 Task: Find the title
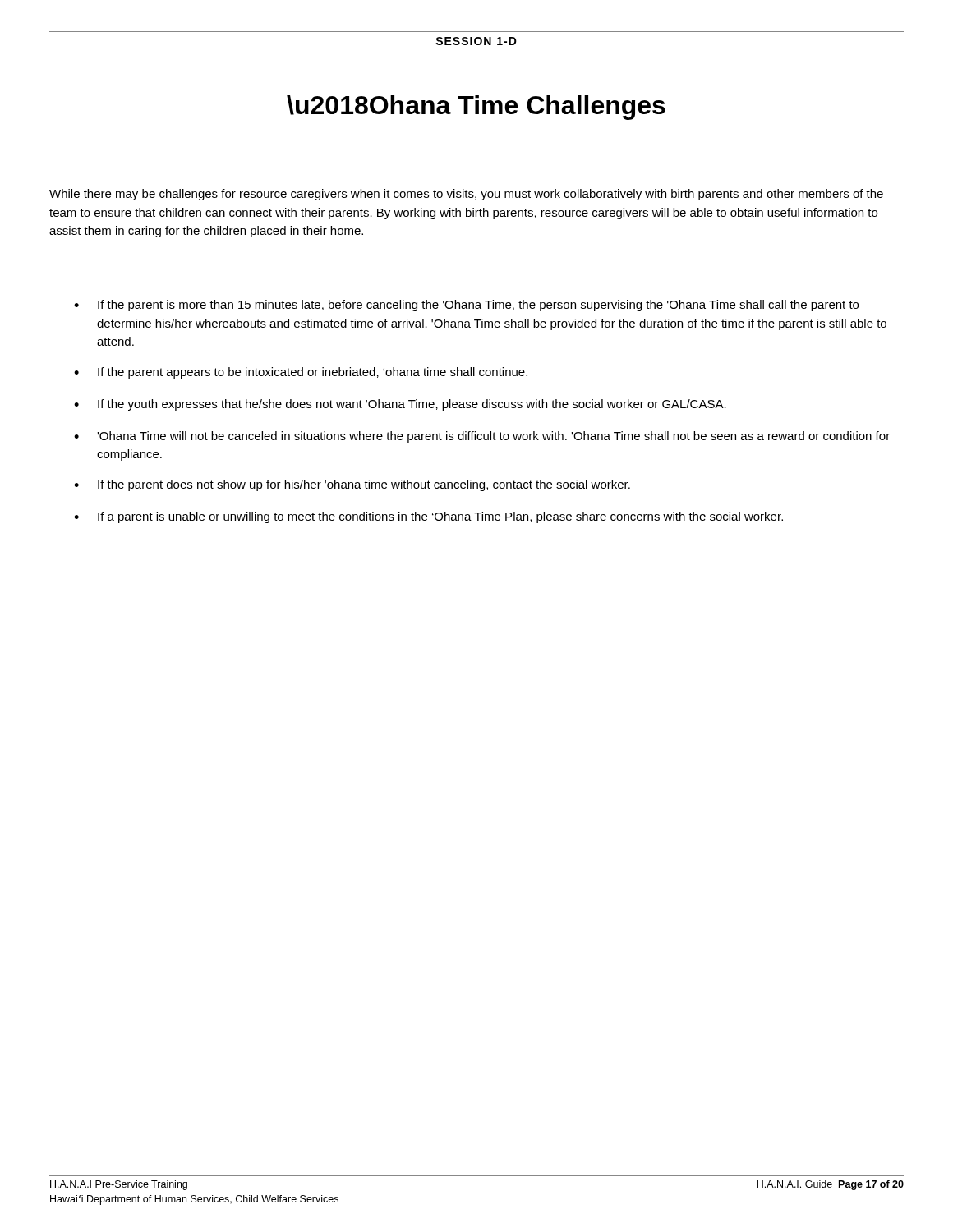(x=476, y=105)
